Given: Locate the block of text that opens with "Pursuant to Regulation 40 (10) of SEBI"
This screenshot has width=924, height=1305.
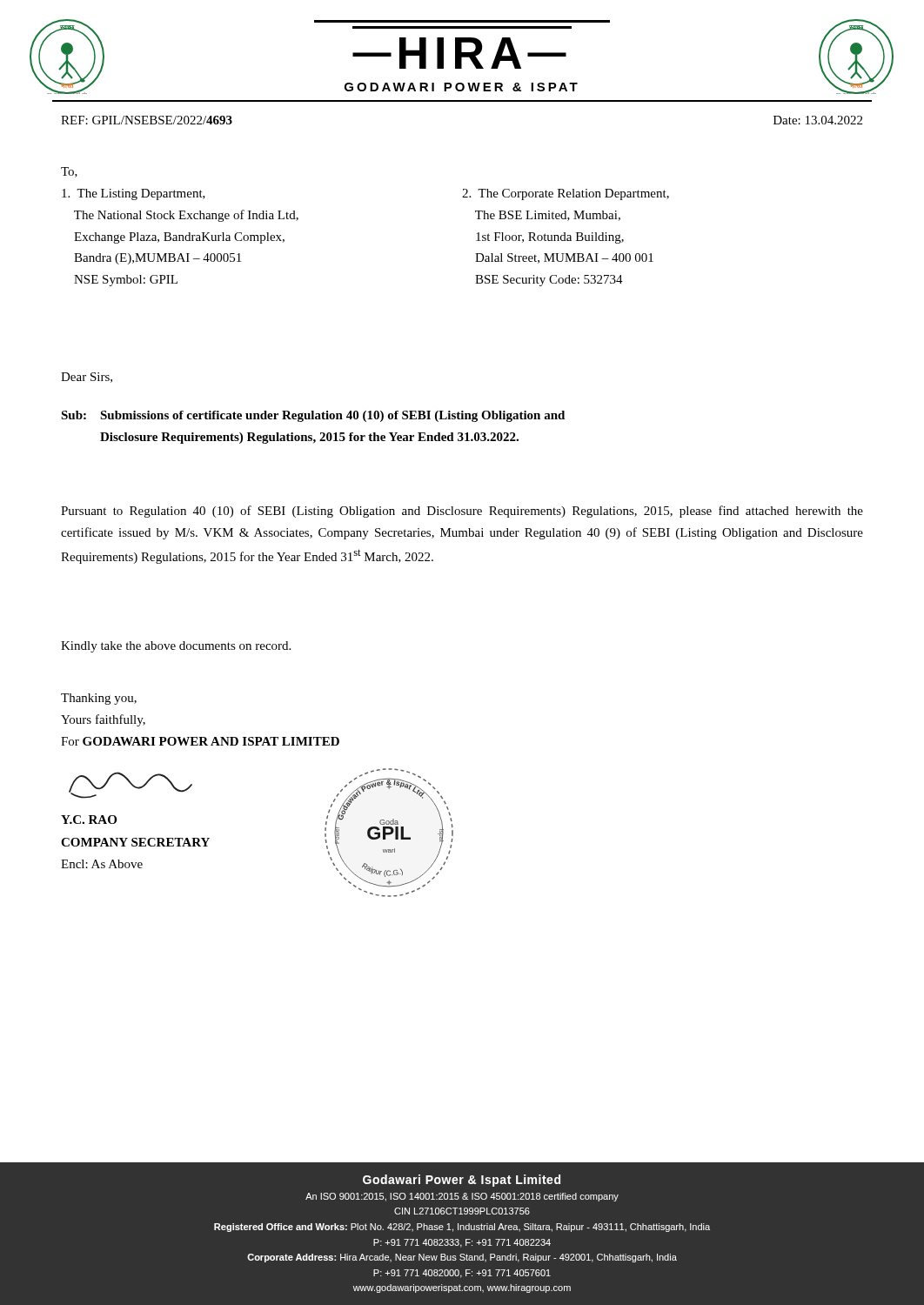Looking at the screenshot, I should pos(462,534).
